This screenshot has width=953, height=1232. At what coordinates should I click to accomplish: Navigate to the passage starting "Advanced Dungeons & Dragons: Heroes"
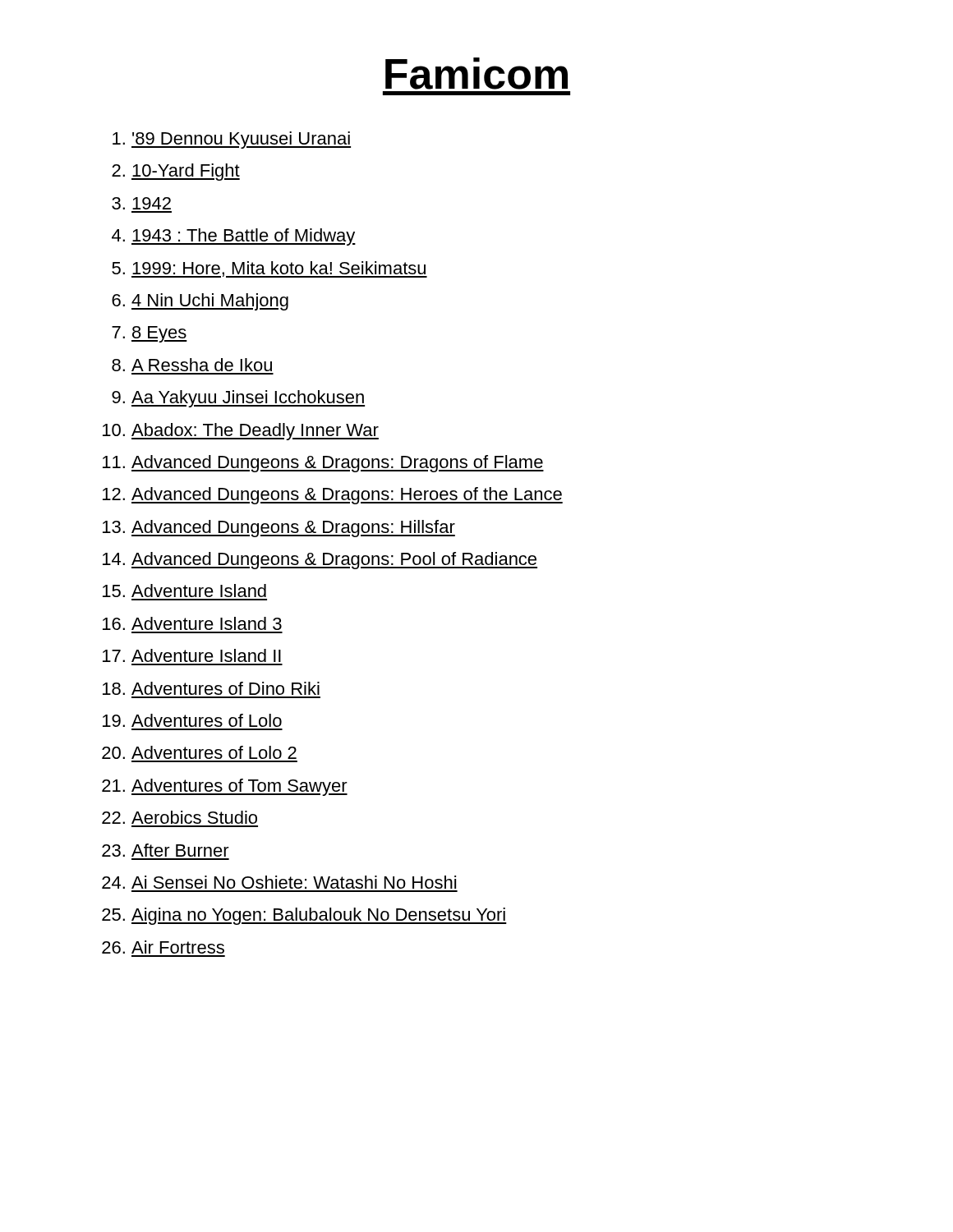pos(493,494)
